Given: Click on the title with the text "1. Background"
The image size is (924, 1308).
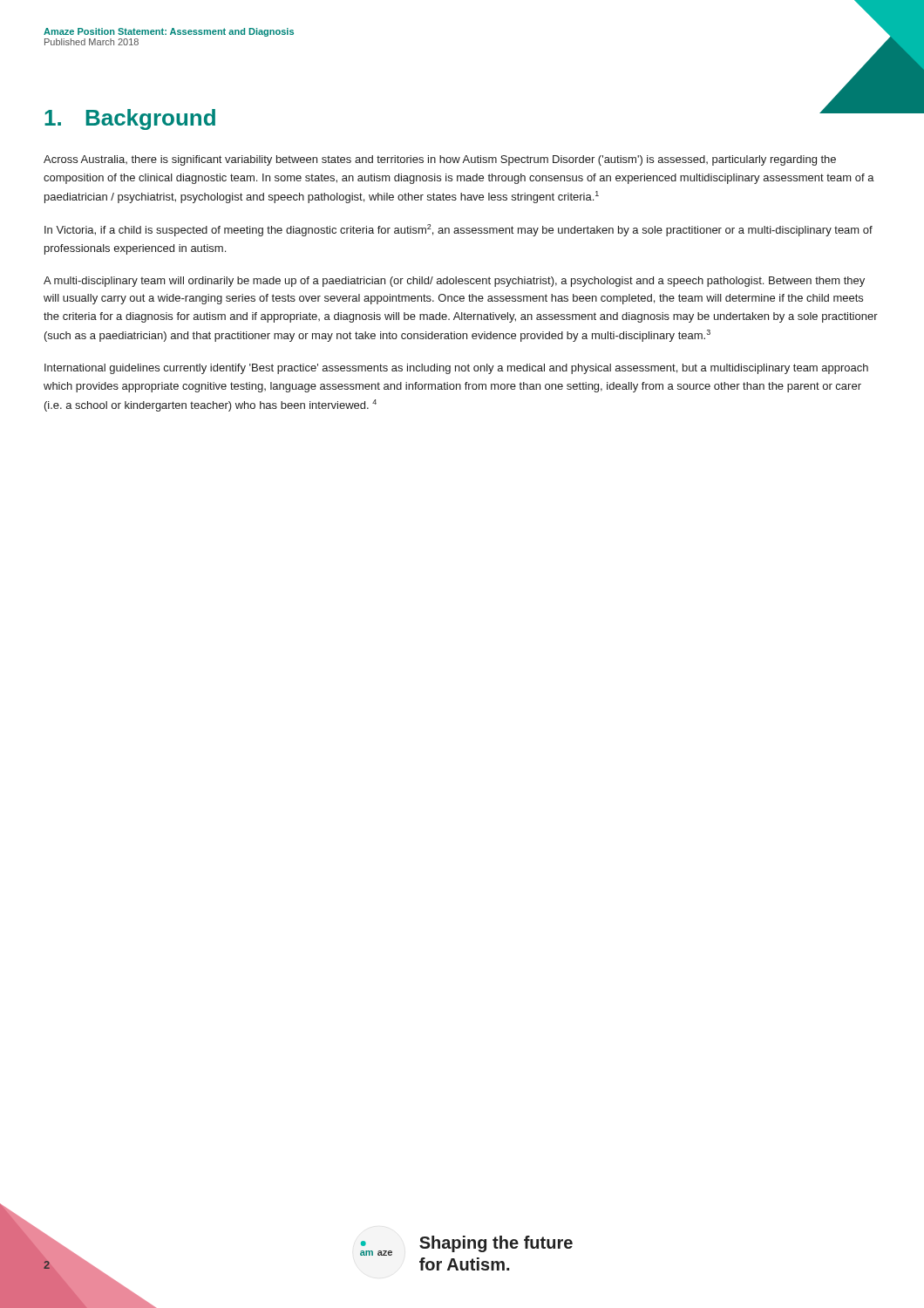Looking at the screenshot, I should coord(133,117).
